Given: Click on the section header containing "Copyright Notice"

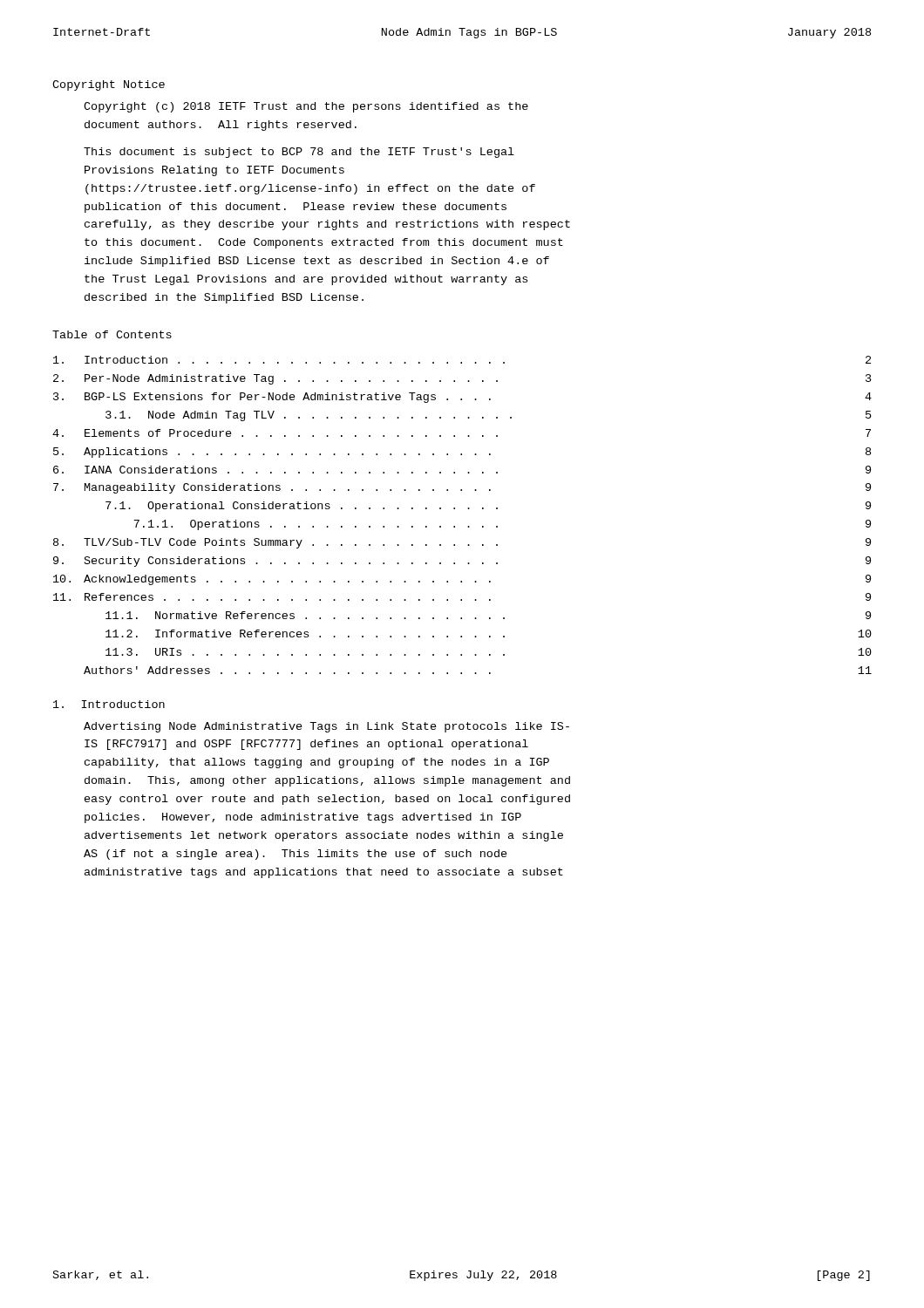Looking at the screenshot, I should pos(109,85).
